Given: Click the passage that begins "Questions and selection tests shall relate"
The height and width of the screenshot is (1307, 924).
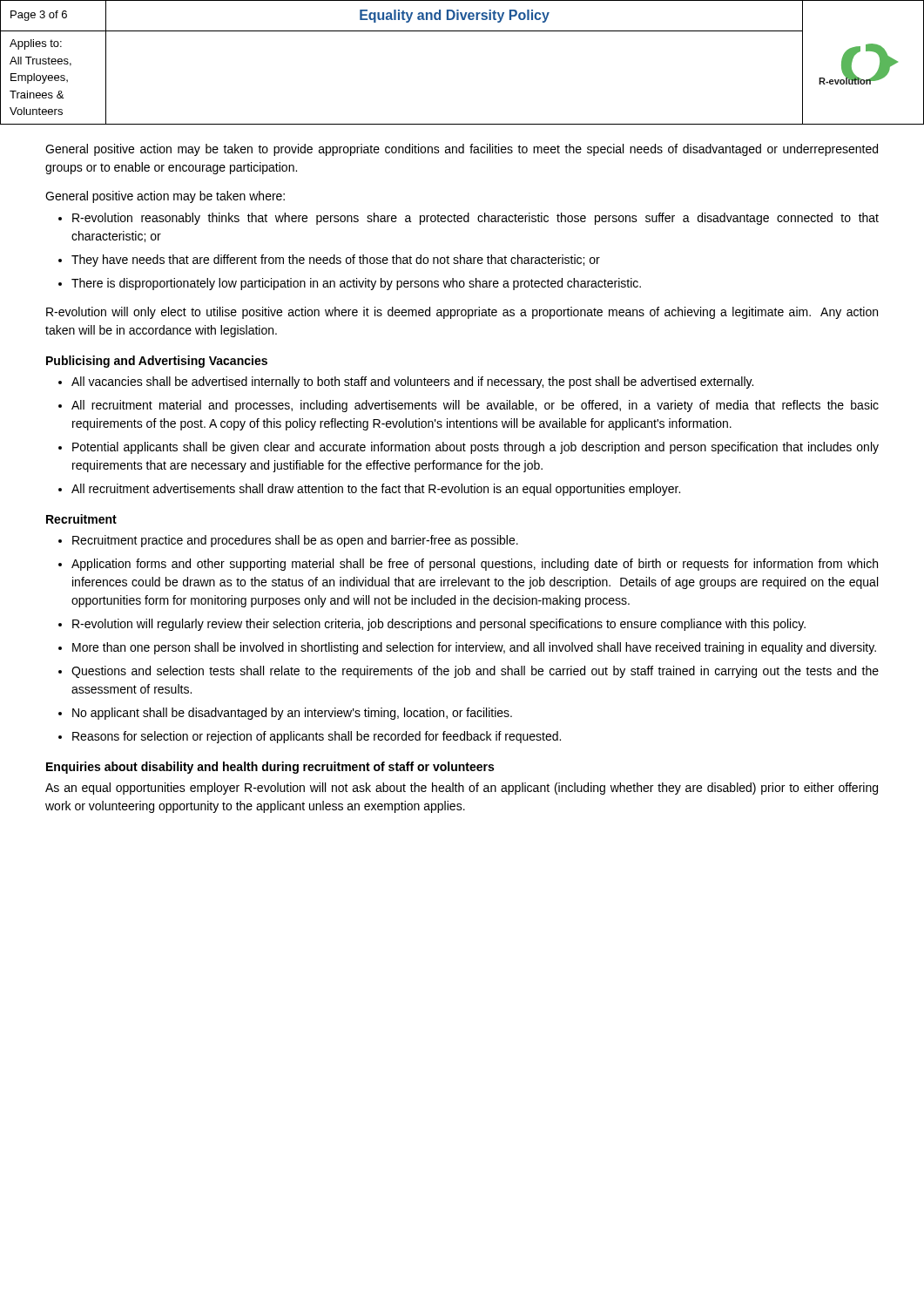Looking at the screenshot, I should [x=475, y=680].
